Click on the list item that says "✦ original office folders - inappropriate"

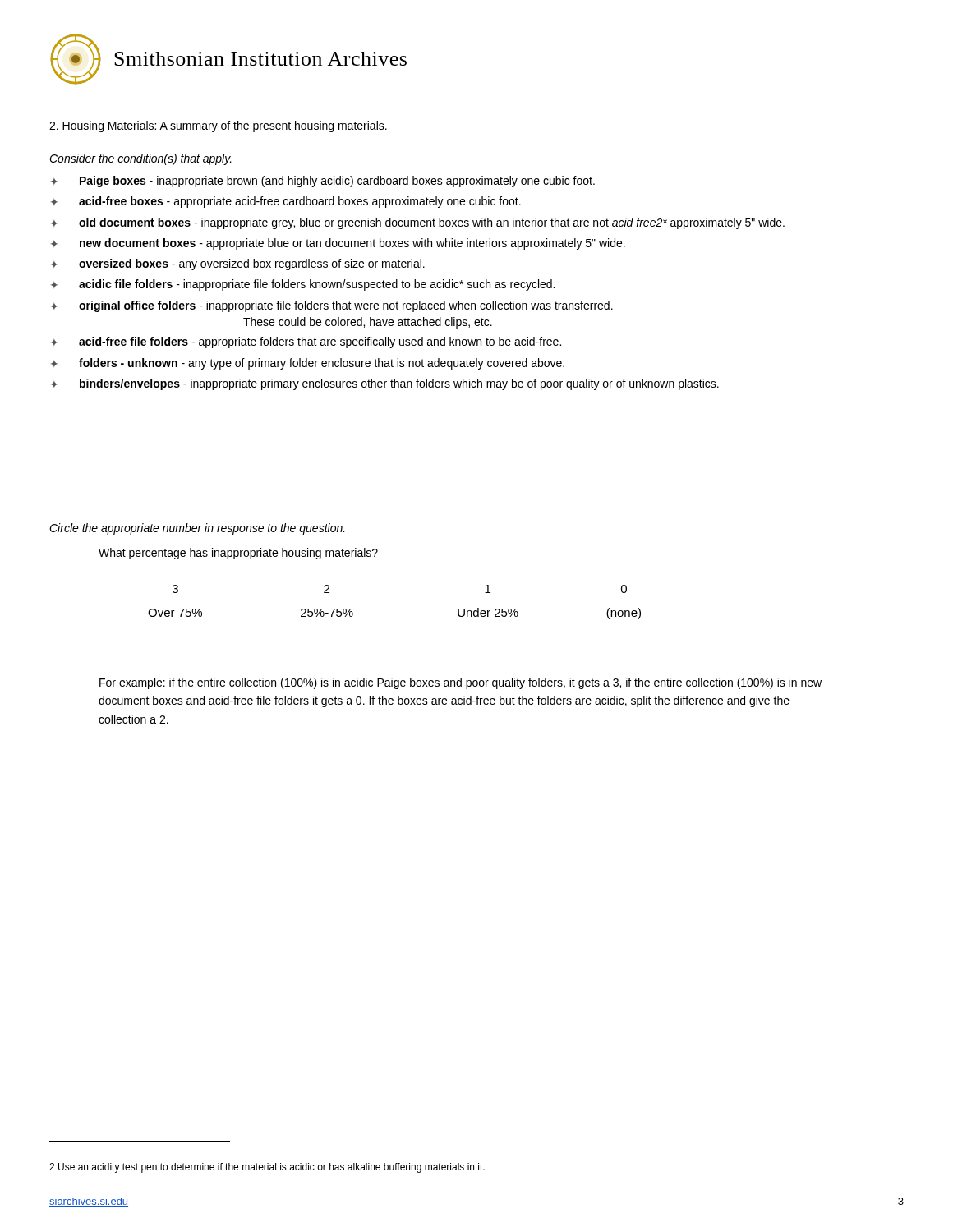pyautogui.click(x=476, y=314)
